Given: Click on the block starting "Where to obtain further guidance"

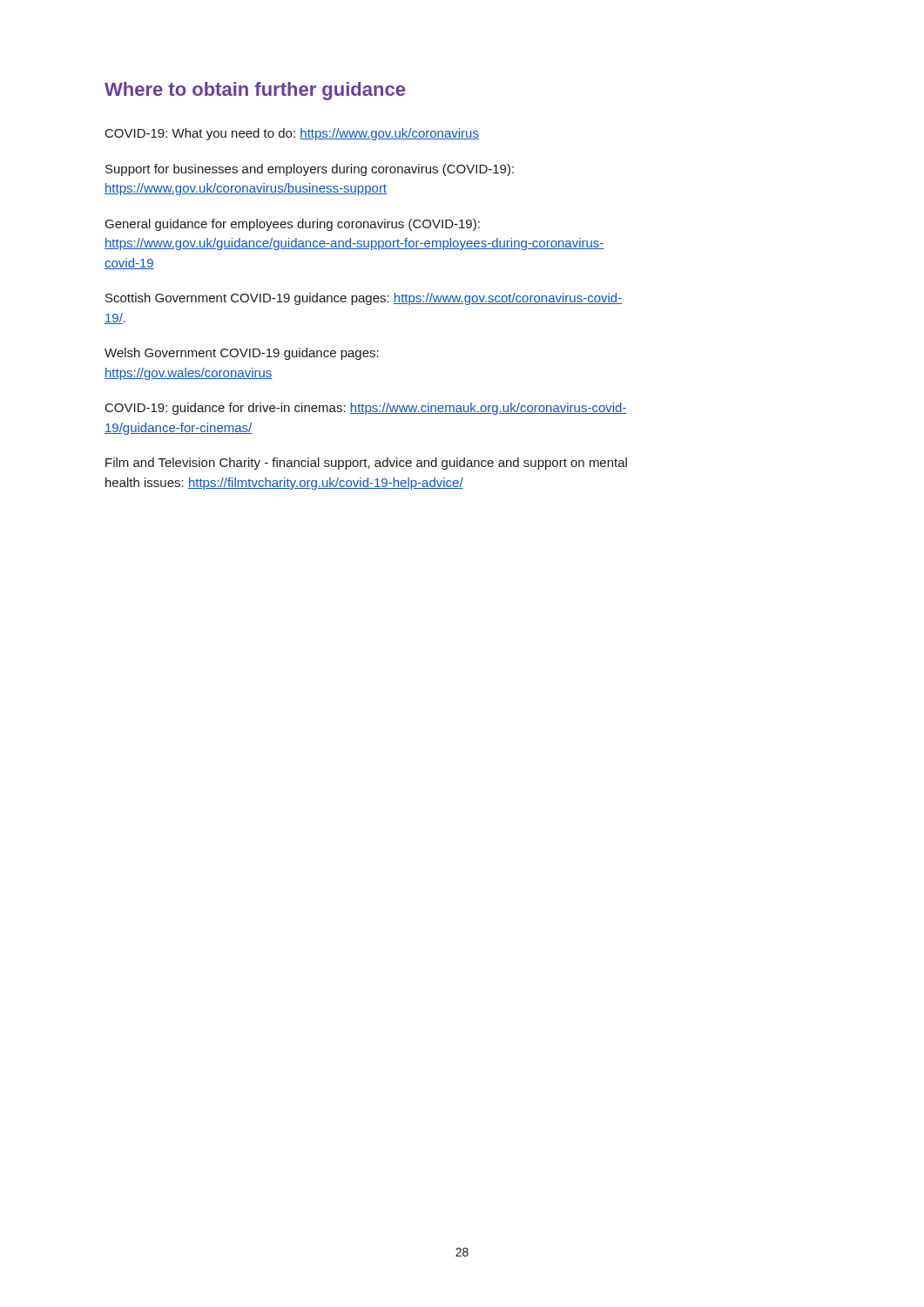Looking at the screenshot, I should pos(255,89).
